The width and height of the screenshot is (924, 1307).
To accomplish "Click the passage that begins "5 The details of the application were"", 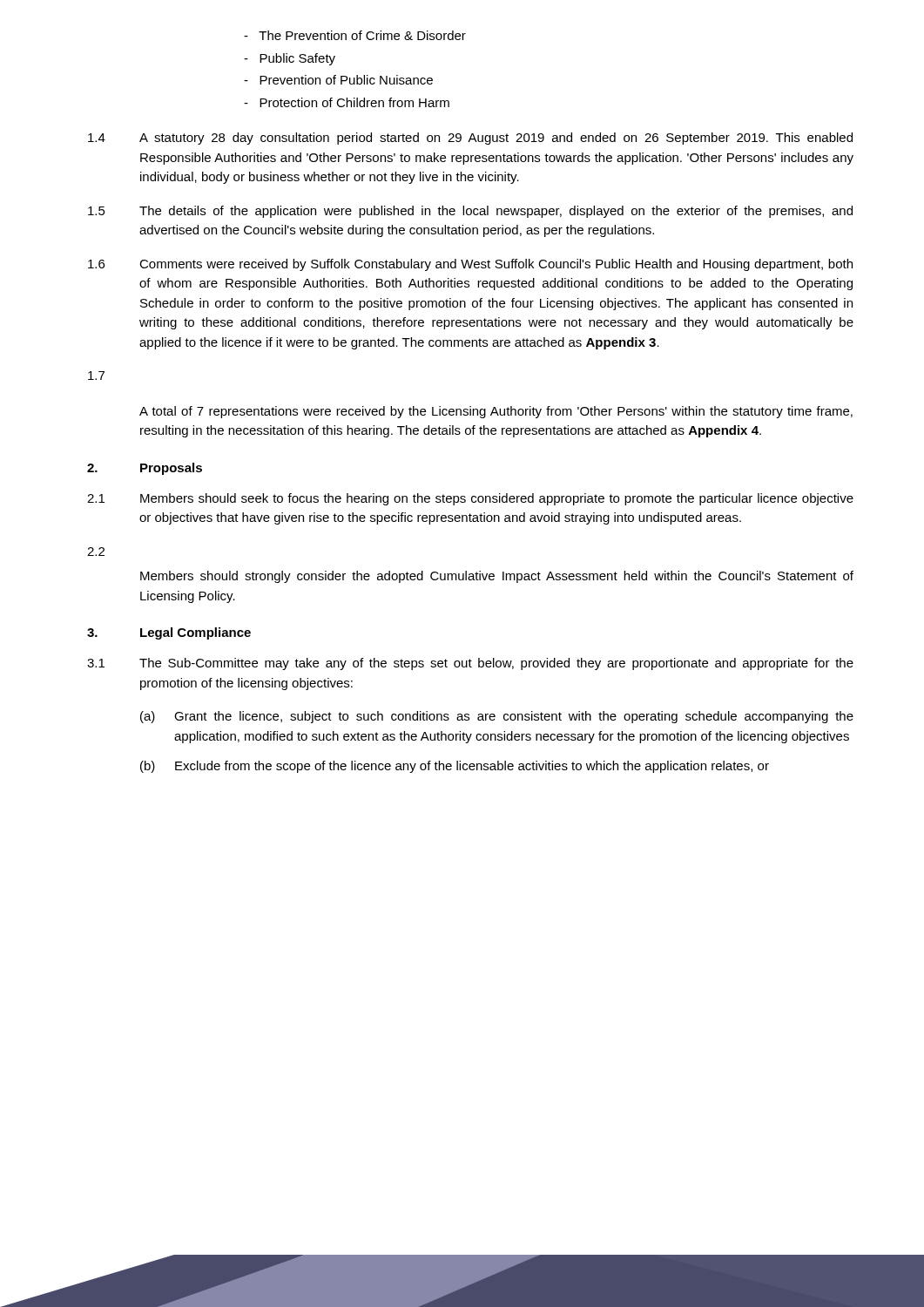I will click(x=470, y=220).
